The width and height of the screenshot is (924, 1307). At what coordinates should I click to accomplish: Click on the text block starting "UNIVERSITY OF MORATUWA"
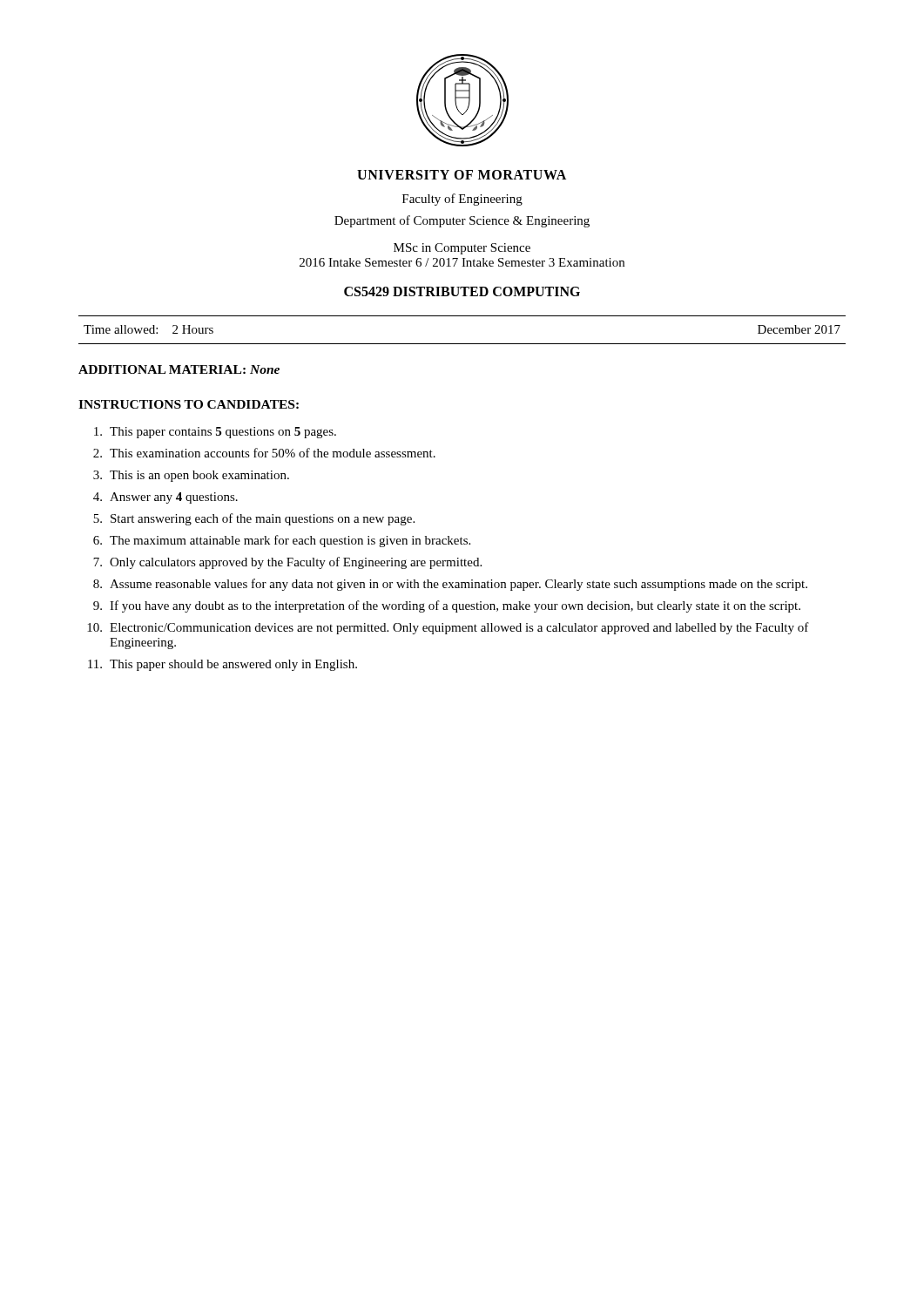coord(462,175)
